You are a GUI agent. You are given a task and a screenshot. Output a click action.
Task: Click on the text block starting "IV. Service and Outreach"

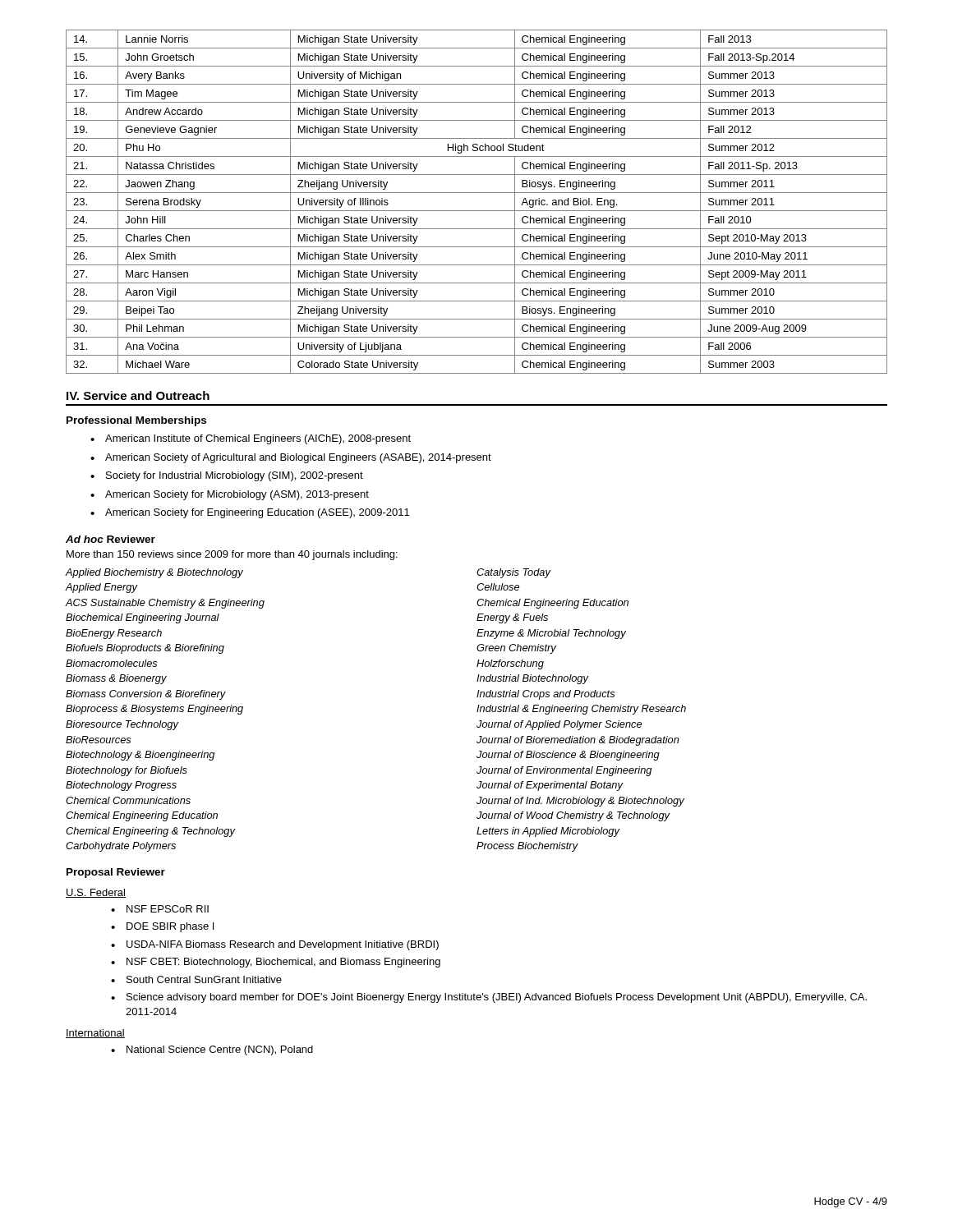(x=138, y=395)
